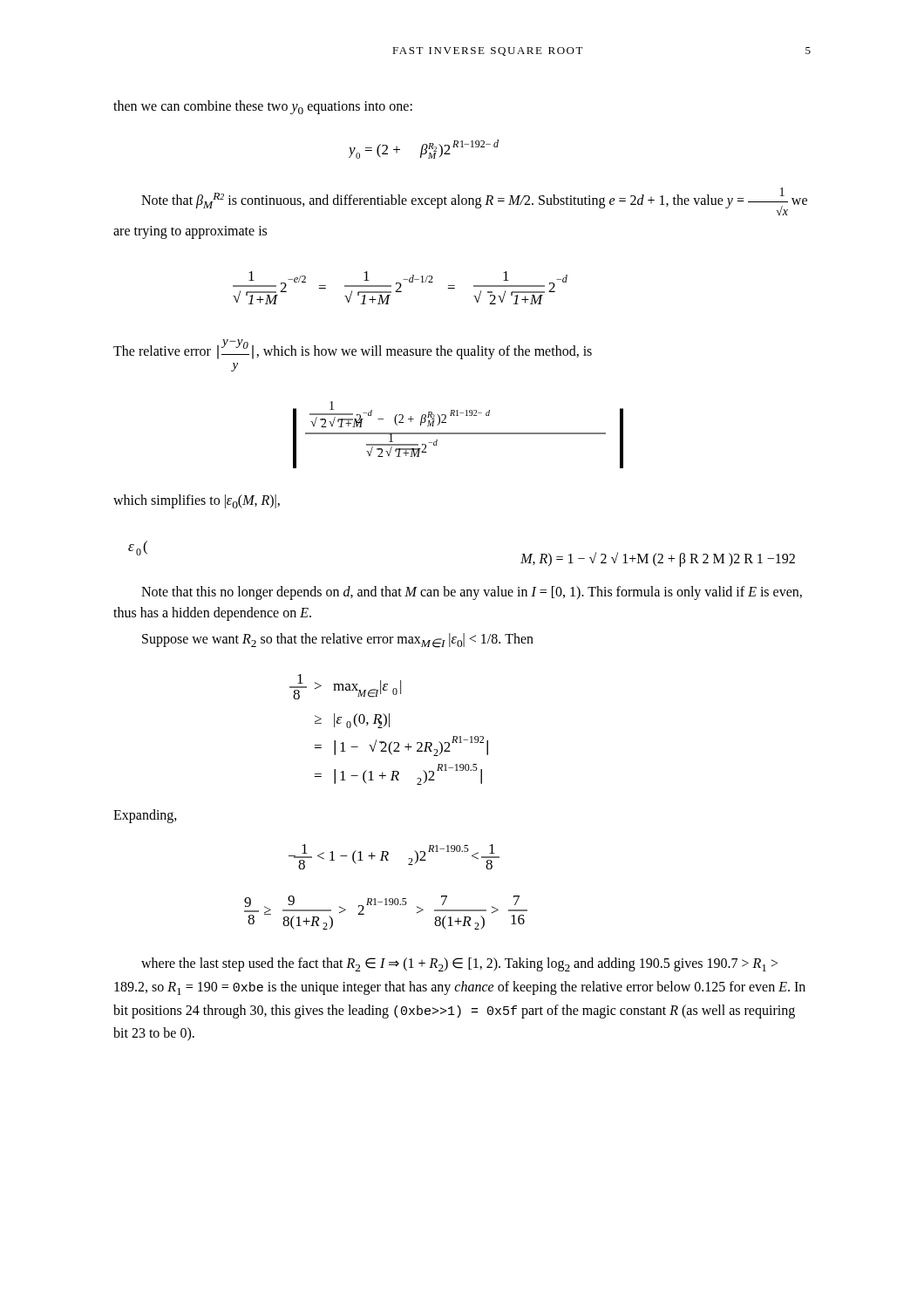Select the text block starting "y 0 = (2 + β"

tap(462, 148)
